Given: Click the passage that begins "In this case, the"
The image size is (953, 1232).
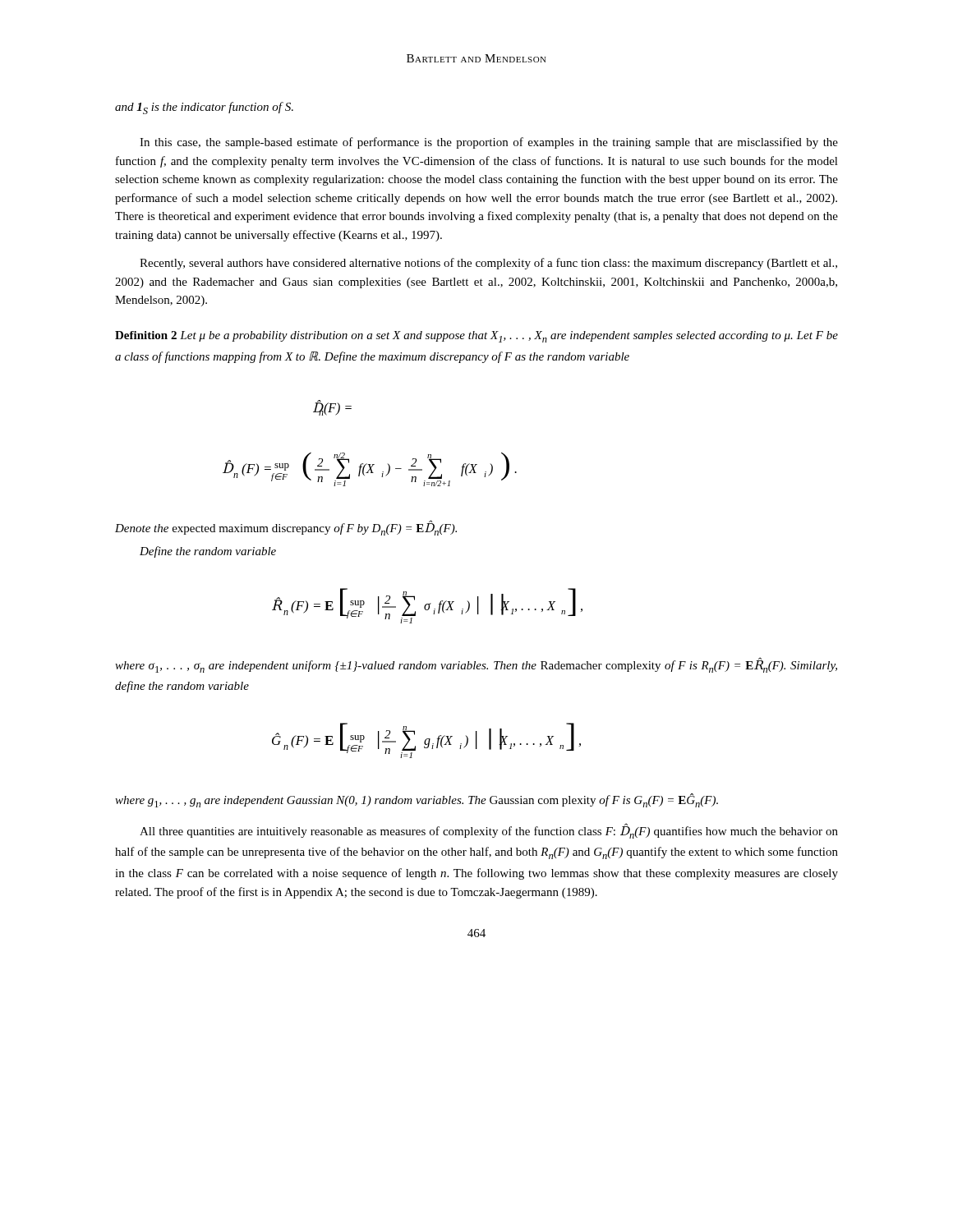Looking at the screenshot, I should click(476, 188).
